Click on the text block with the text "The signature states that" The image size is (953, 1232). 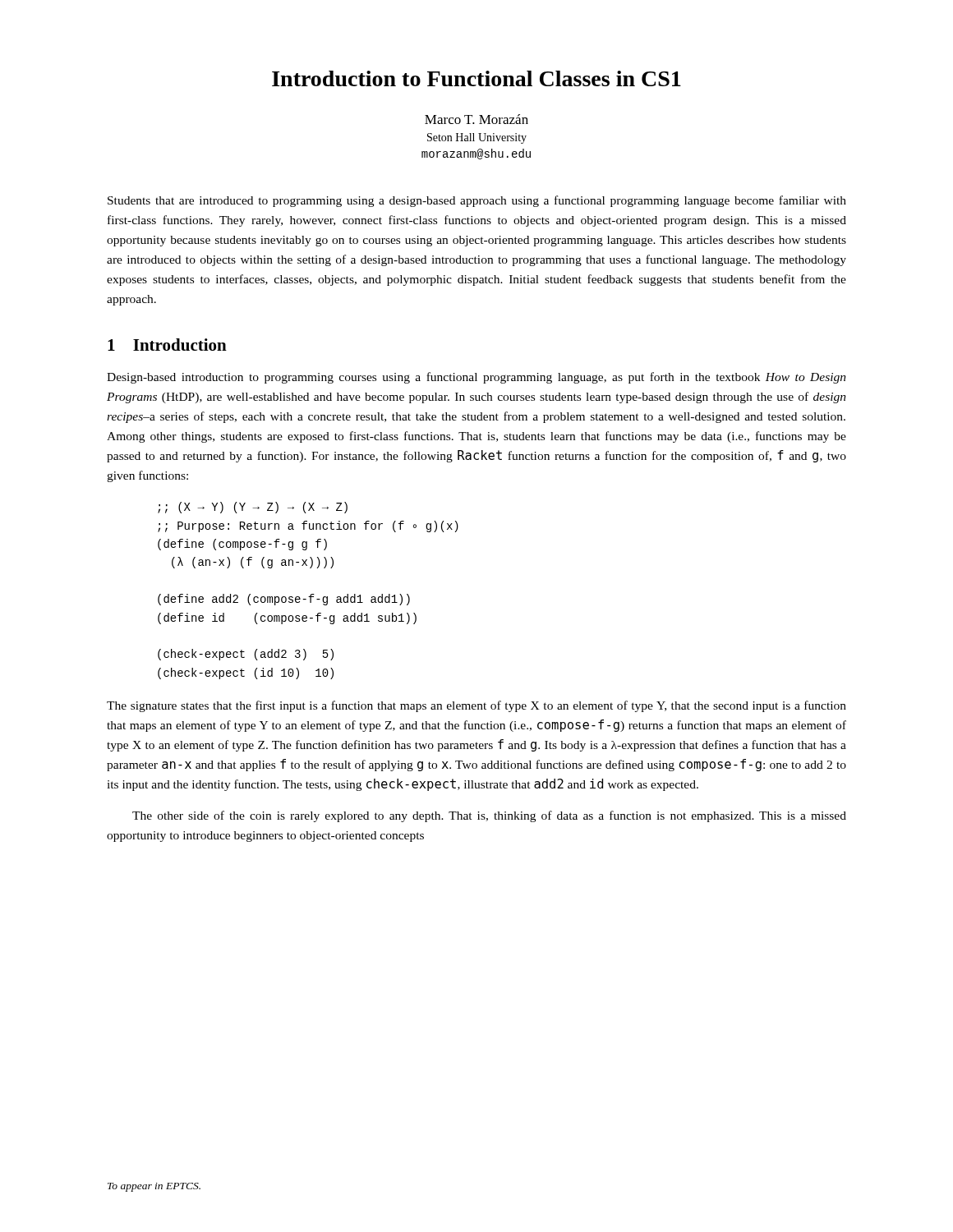click(x=476, y=745)
